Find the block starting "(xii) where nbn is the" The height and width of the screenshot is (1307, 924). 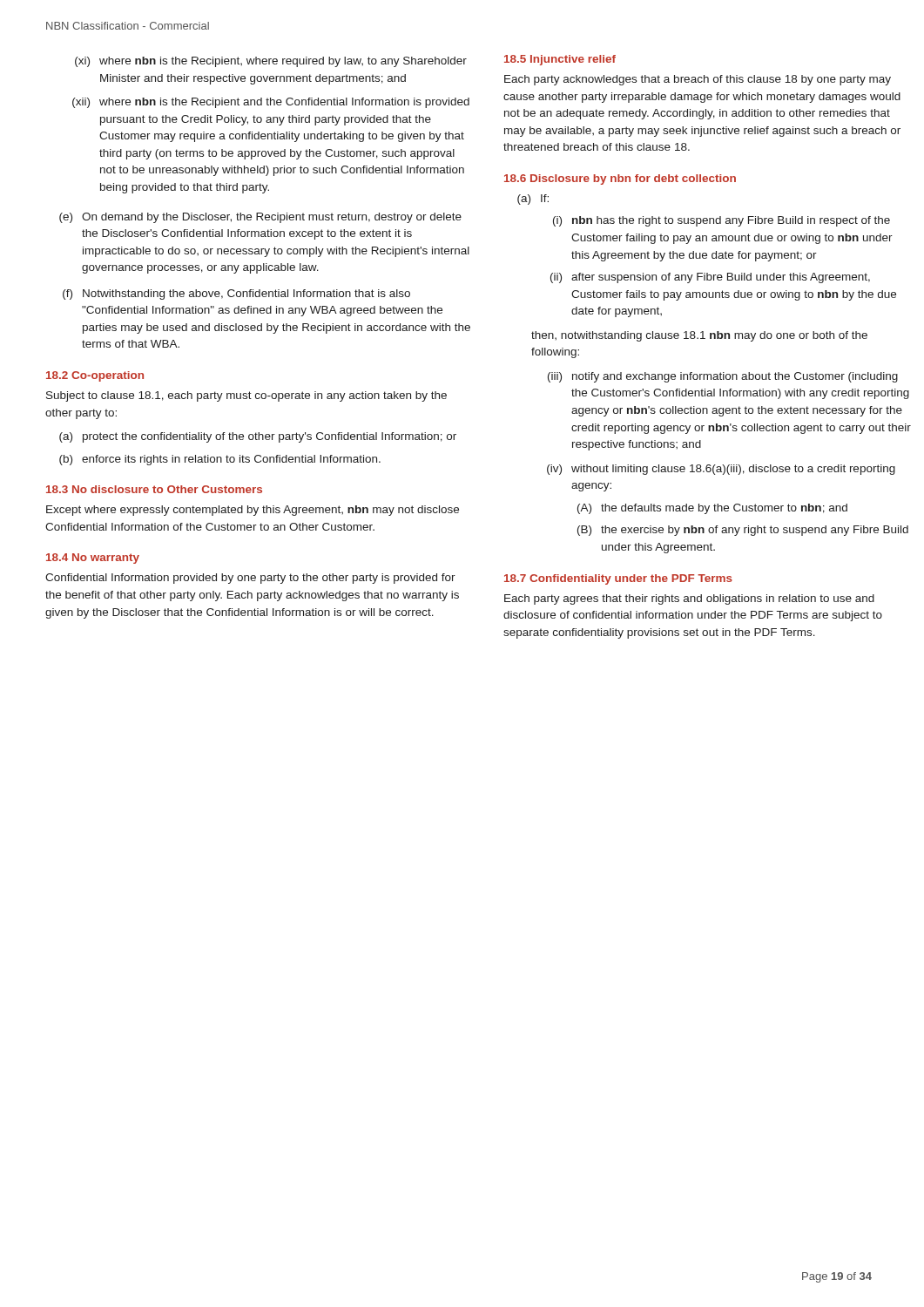point(259,144)
